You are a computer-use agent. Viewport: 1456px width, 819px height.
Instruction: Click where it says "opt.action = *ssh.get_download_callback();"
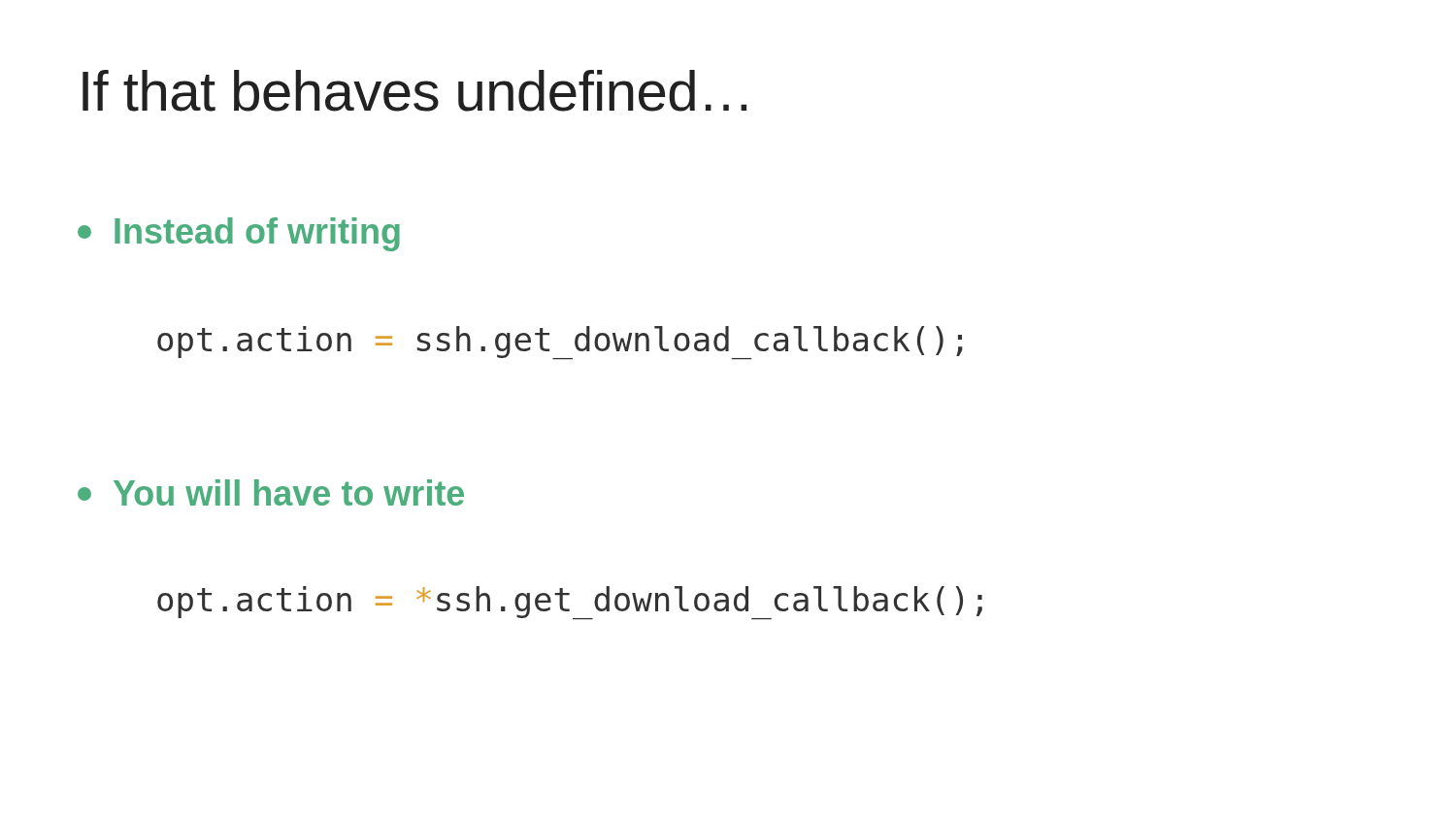[x=573, y=600]
